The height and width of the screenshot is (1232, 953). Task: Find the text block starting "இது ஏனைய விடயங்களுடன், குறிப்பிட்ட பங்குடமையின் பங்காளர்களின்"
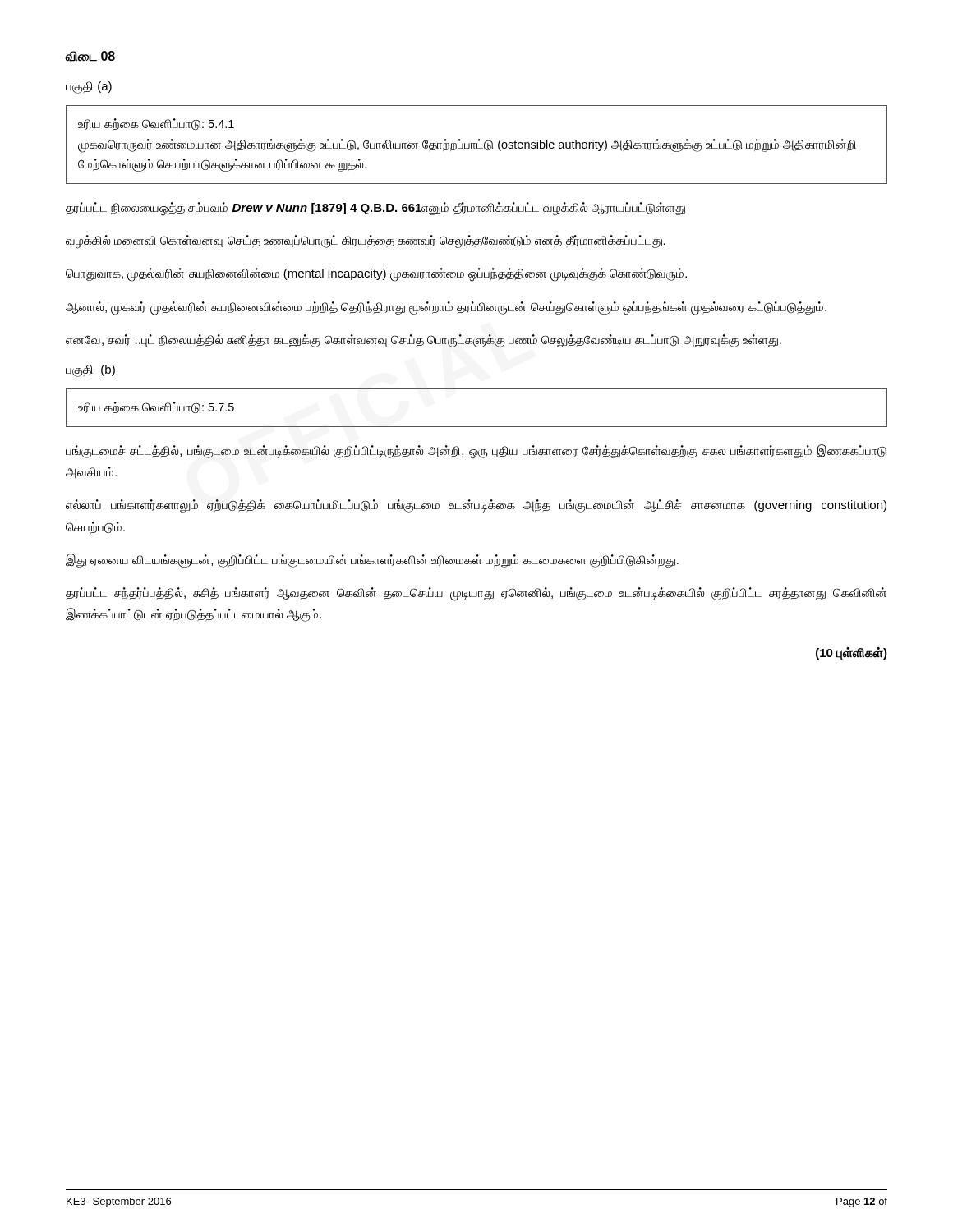click(373, 560)
